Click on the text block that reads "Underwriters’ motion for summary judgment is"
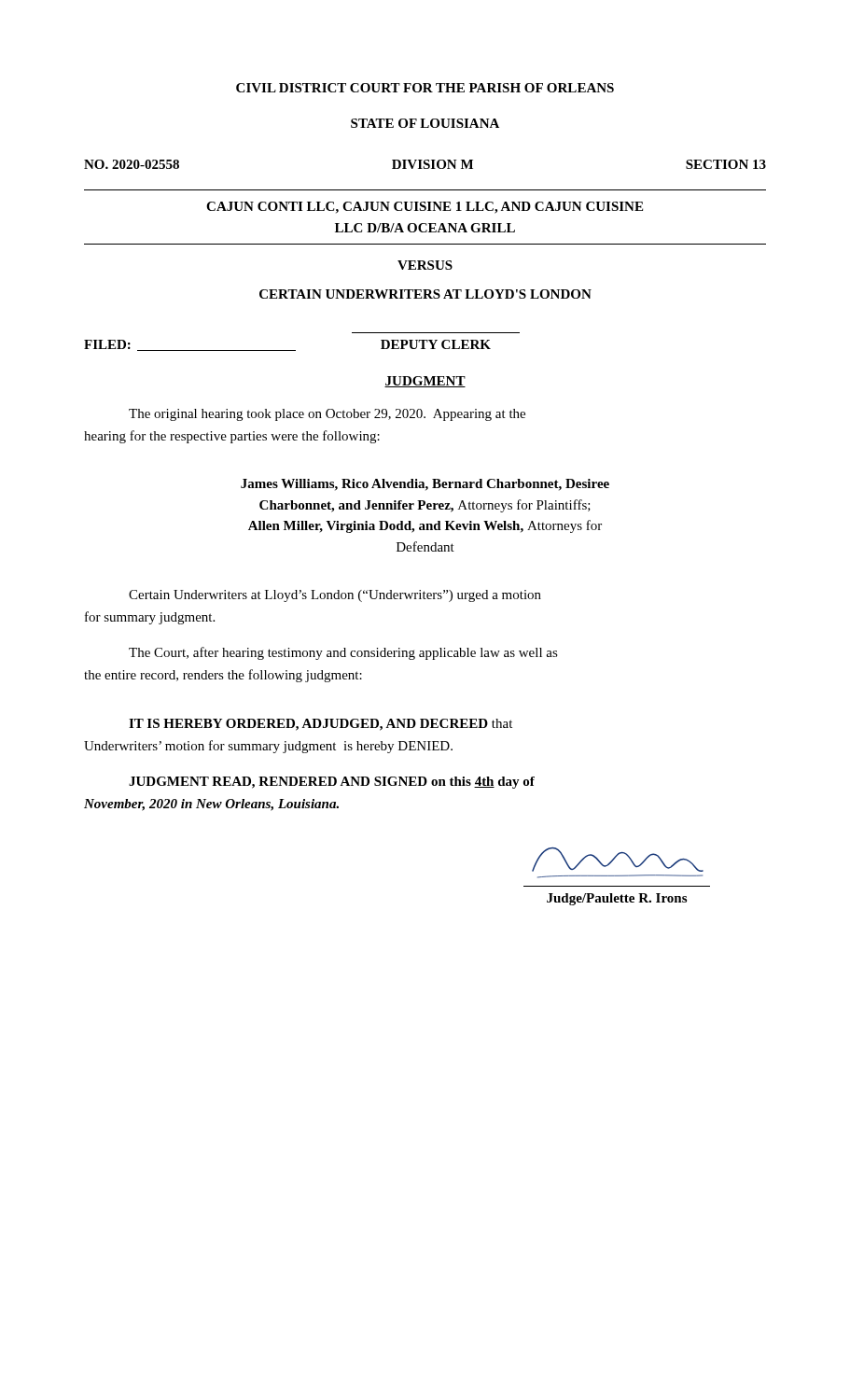This screenshot has width=850, height=1400. 269,746
